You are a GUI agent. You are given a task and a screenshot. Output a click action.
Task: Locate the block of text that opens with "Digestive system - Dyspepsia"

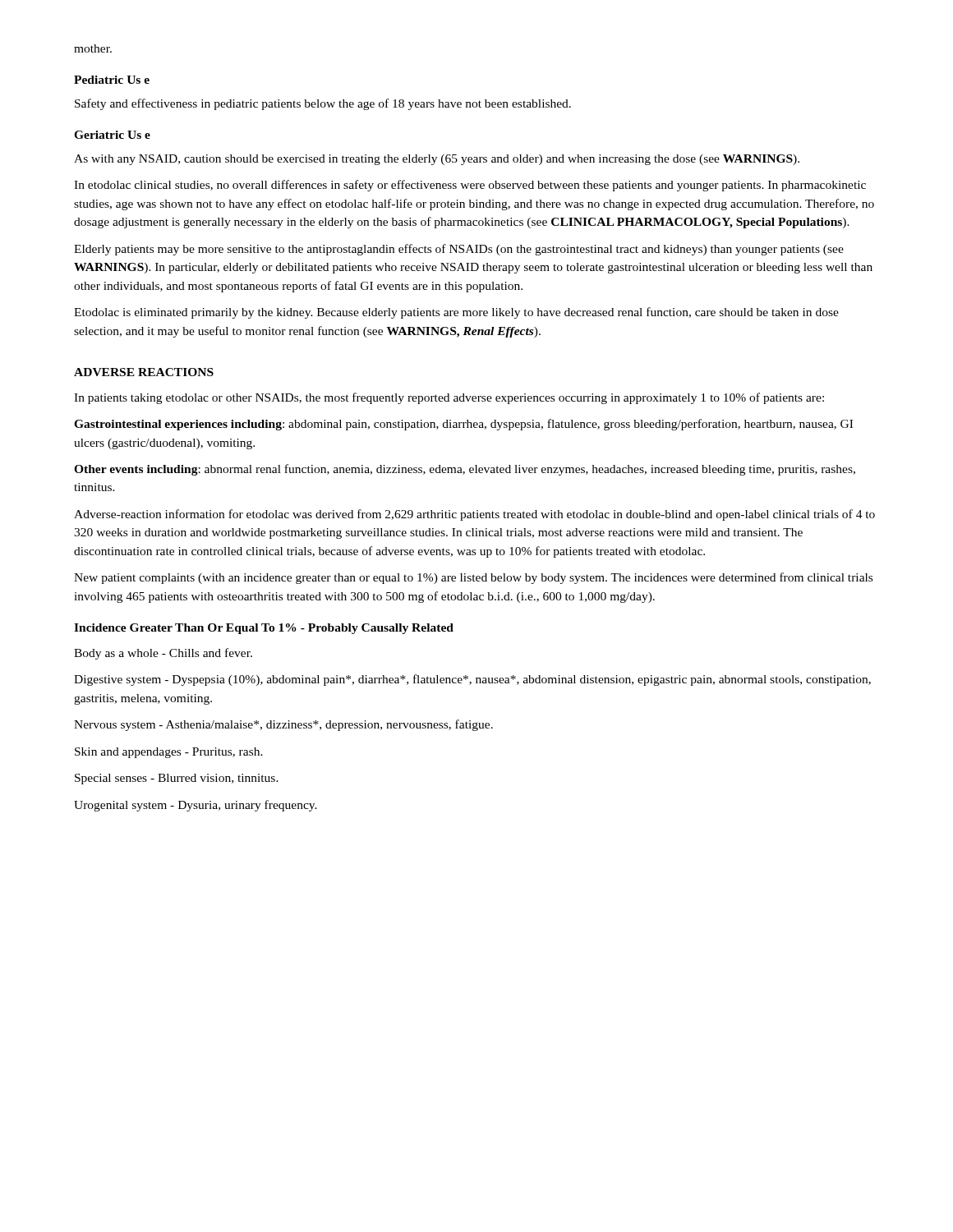tap(473, 688)
